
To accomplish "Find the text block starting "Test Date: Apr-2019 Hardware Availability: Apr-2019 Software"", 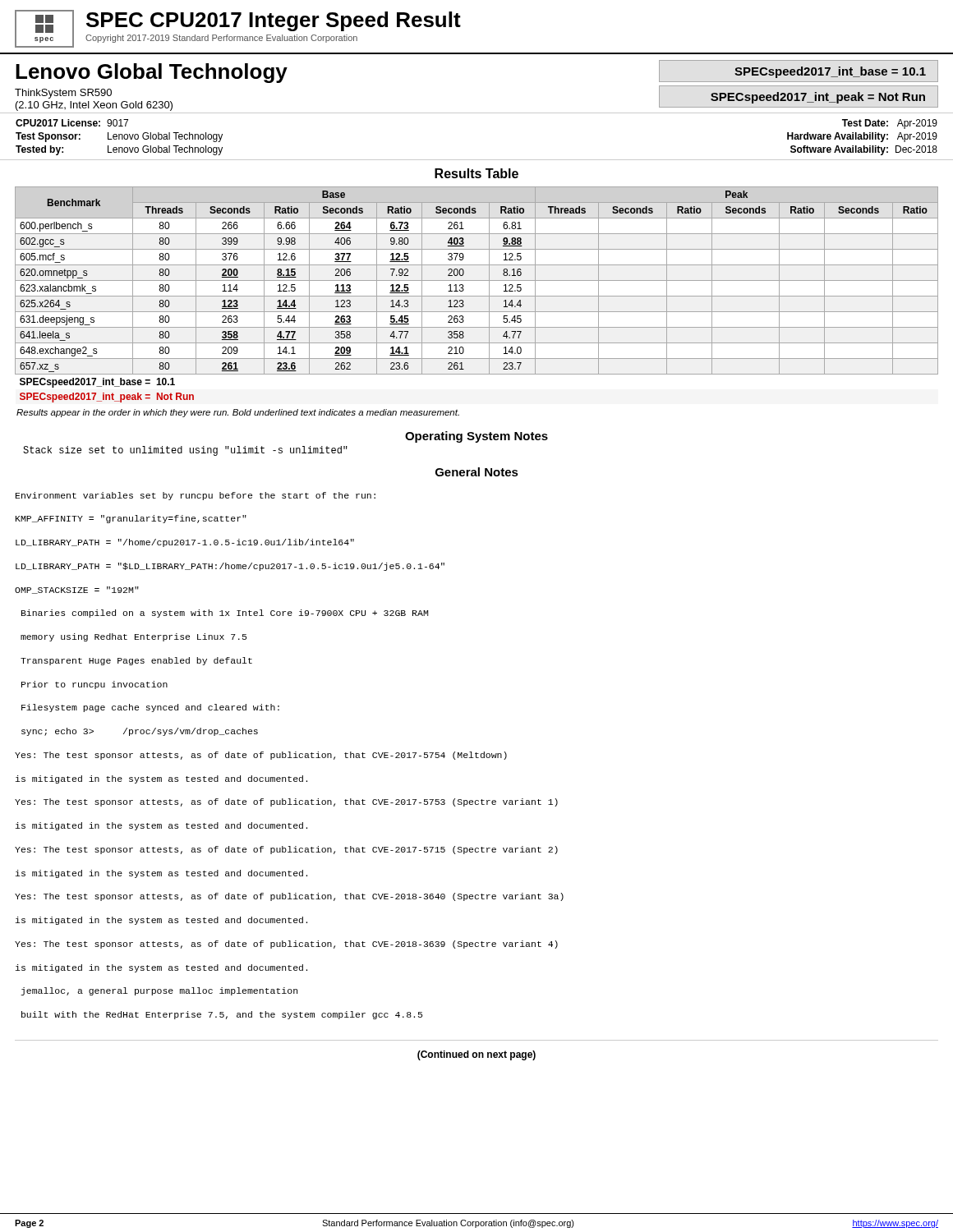I will coord(862,136).
